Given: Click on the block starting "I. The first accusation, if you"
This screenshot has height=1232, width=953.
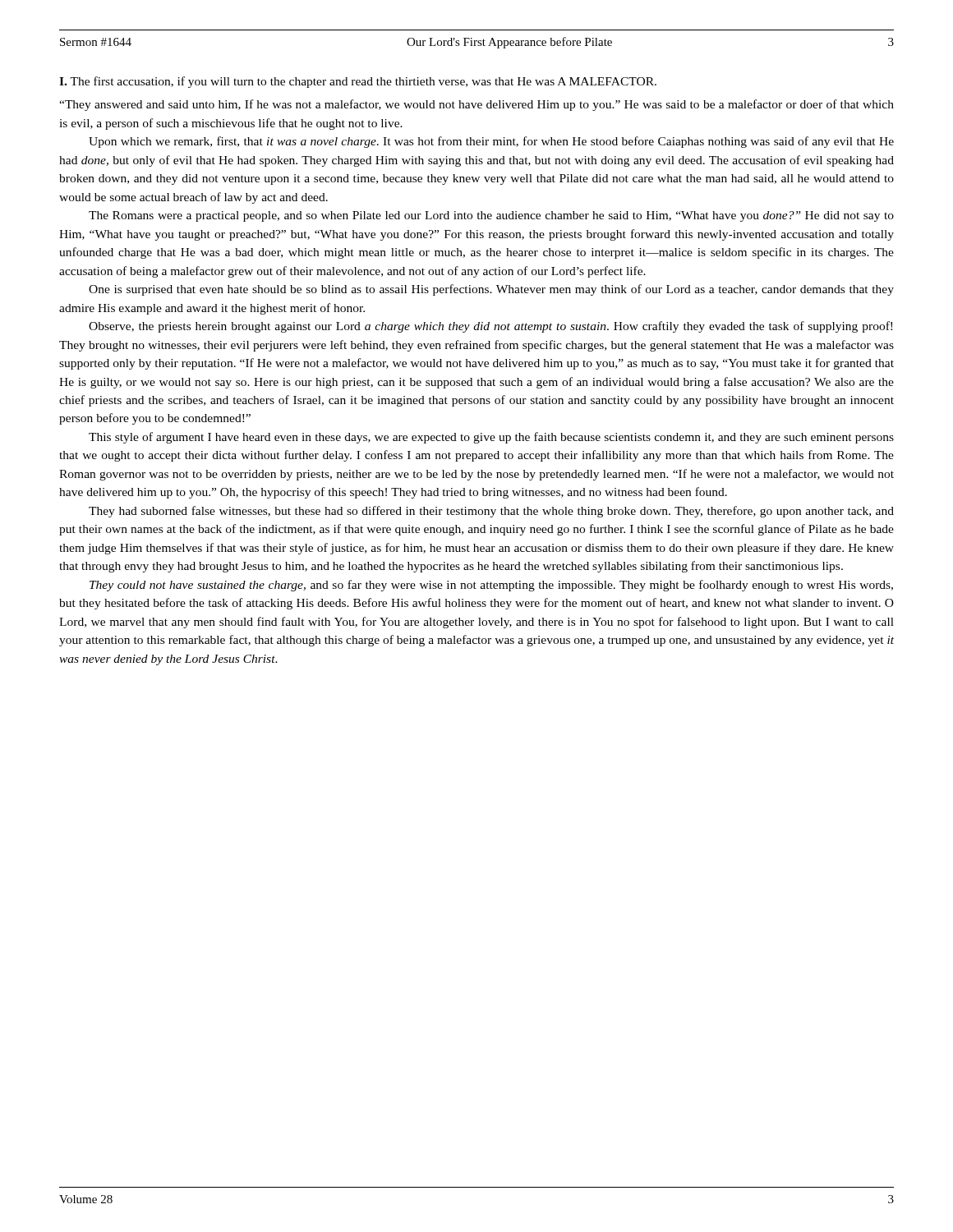Looking at the screenshot, I should (x=476, y=81).
